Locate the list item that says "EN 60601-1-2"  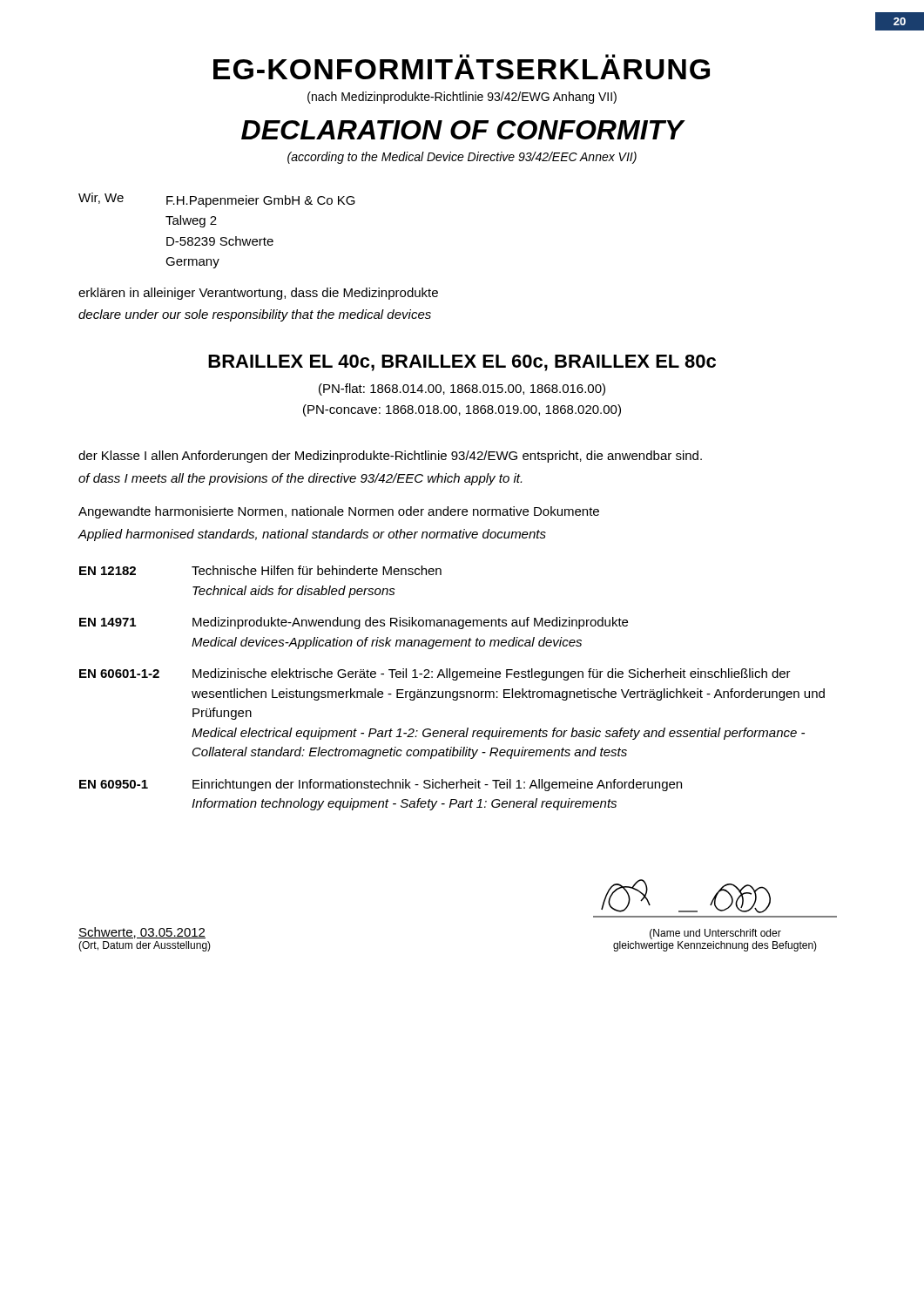pyautogui.click(x=119, y=673)
